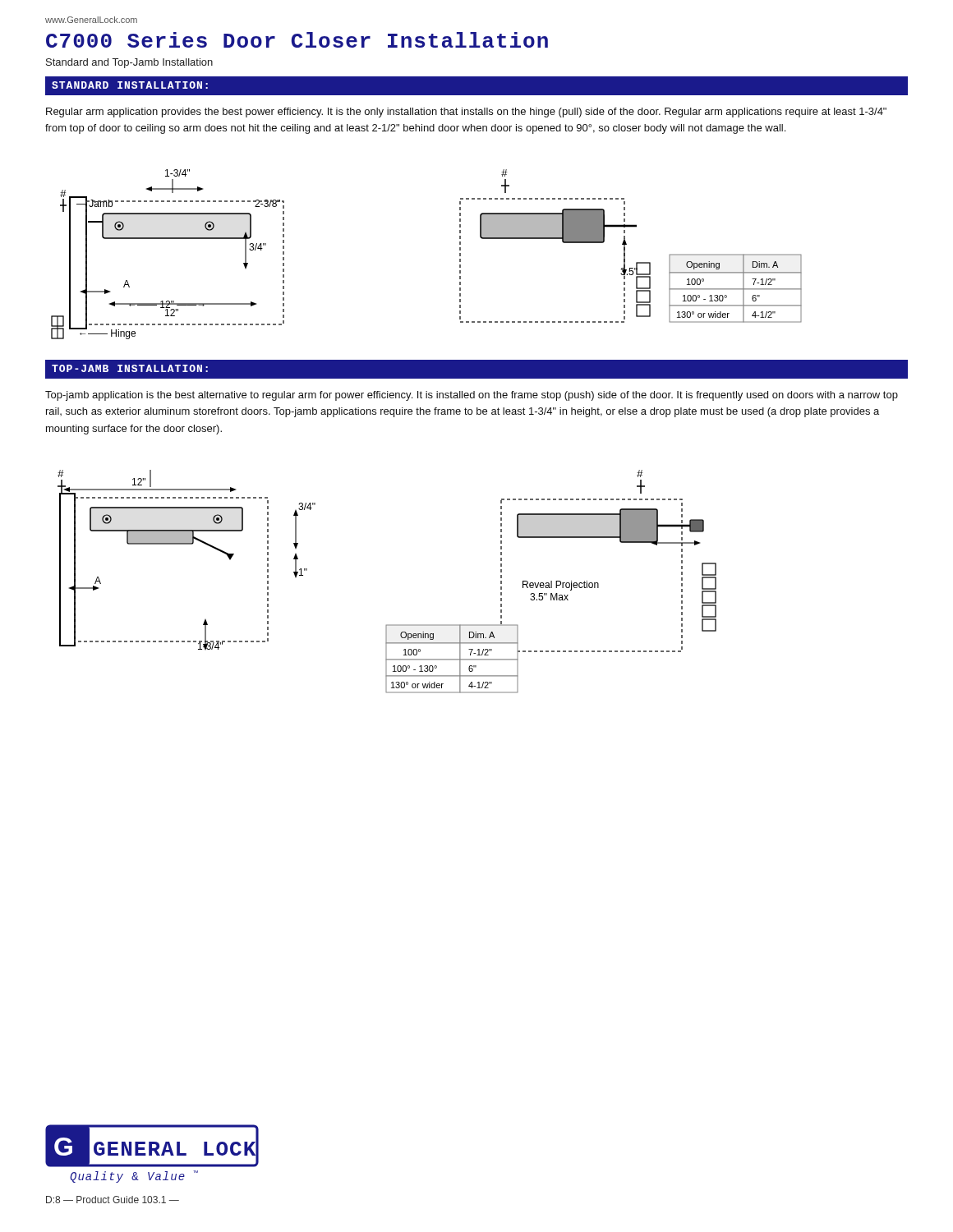Screen dimensions: 1232x953
Task: Locate the text "Standard and Top-Jamb Installation"
Action: [129, 62]
